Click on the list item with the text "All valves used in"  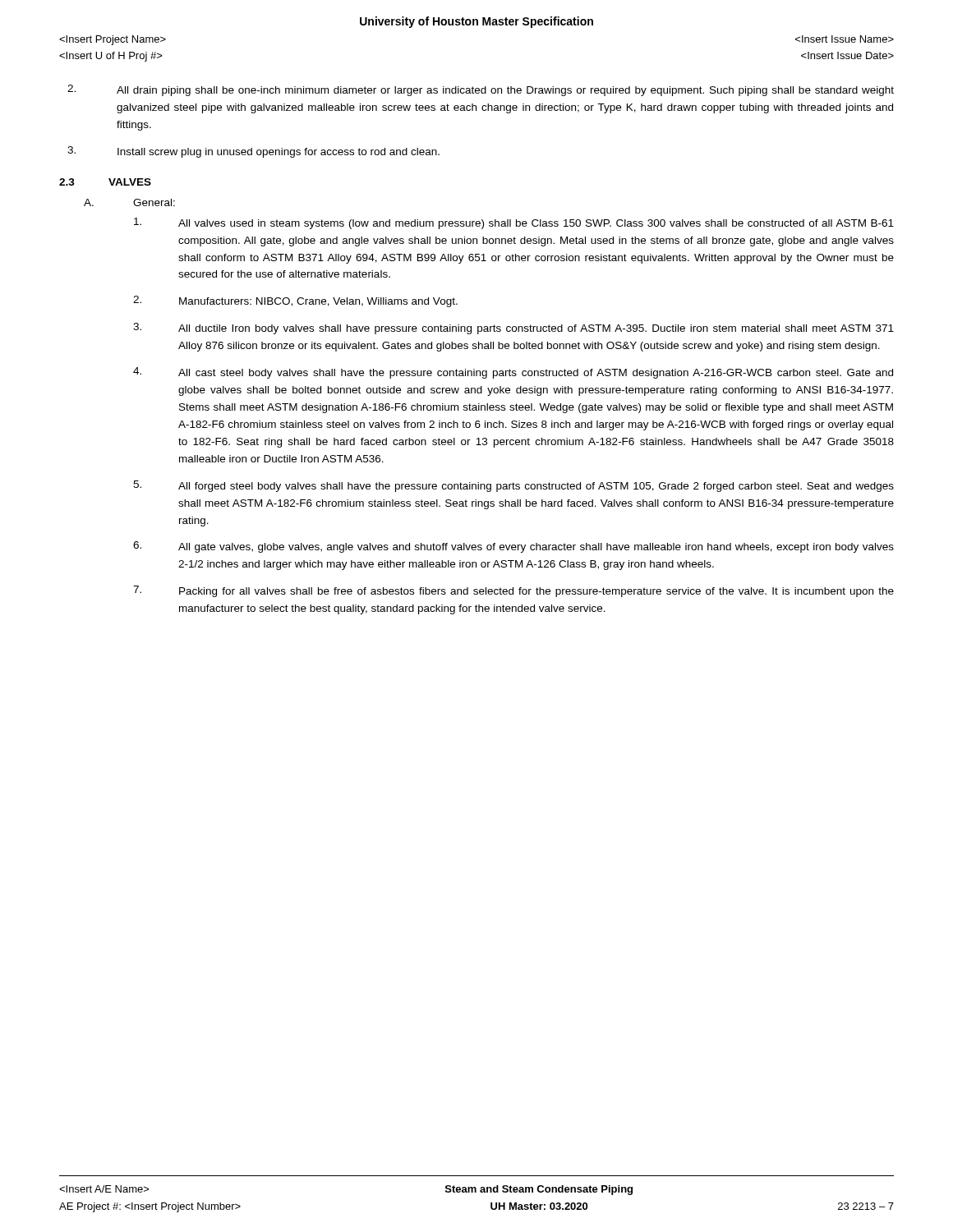pos(513,249)
